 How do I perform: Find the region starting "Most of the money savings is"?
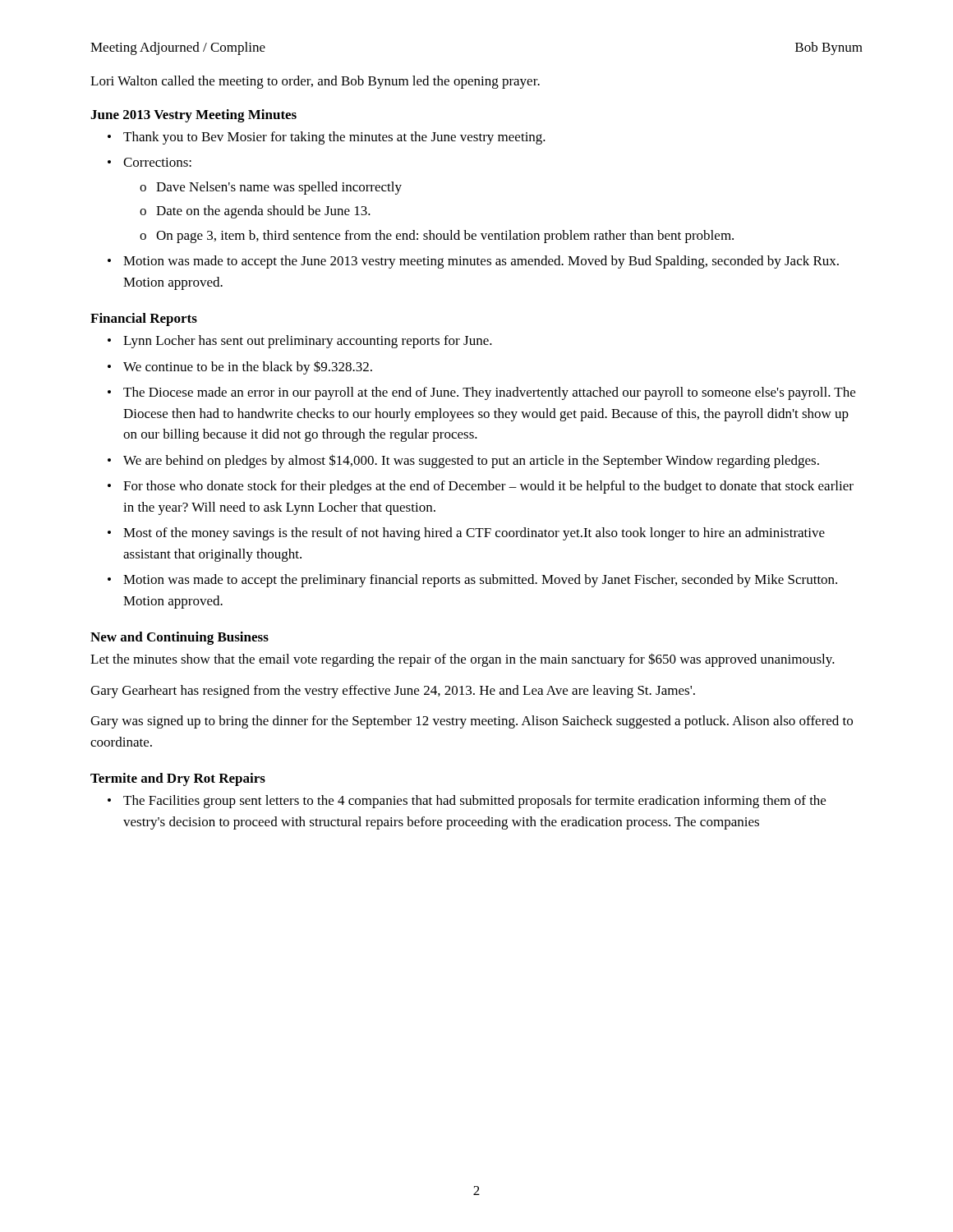[474, 543]
